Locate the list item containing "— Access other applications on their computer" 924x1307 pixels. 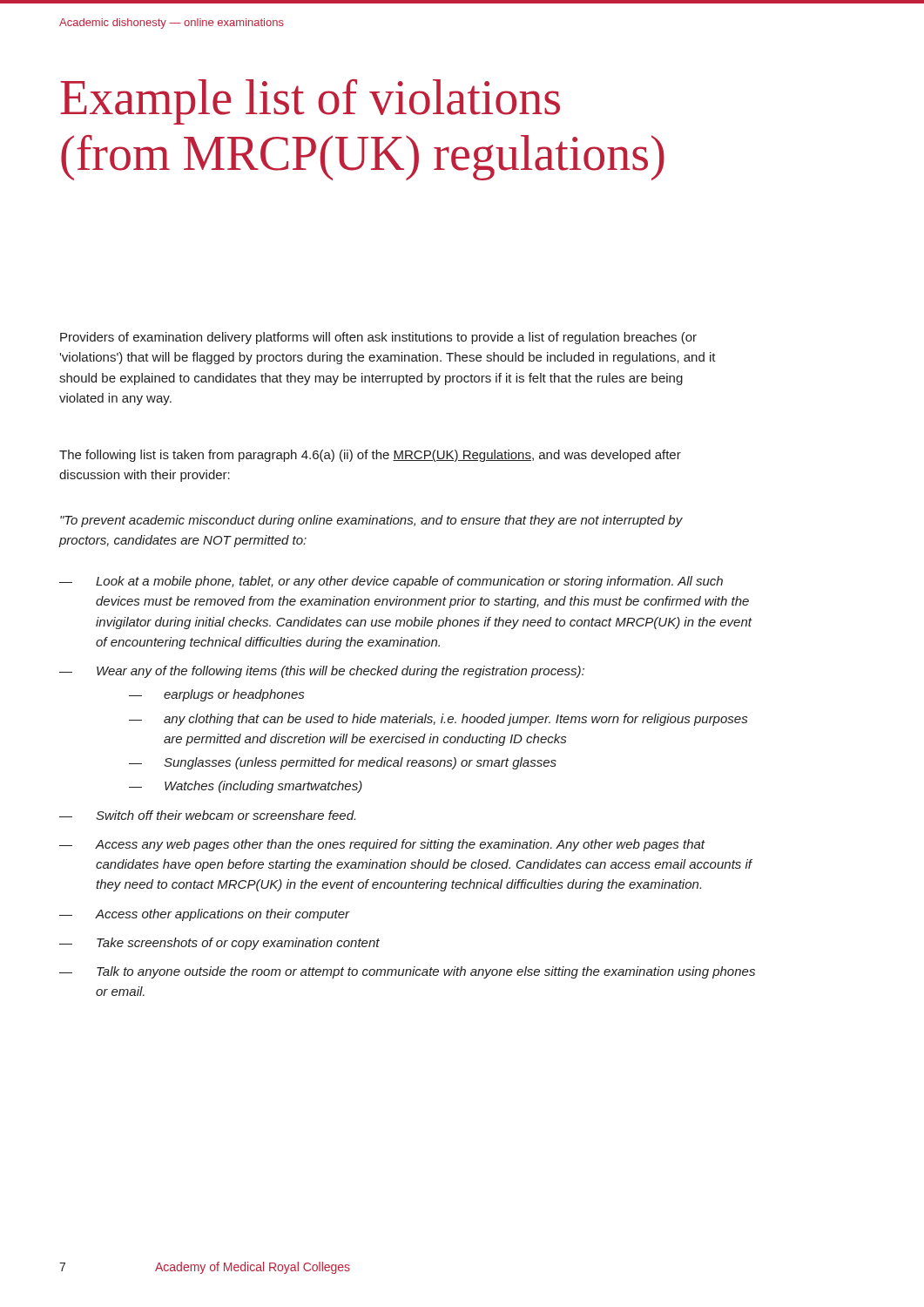click(x=205, y=915)
